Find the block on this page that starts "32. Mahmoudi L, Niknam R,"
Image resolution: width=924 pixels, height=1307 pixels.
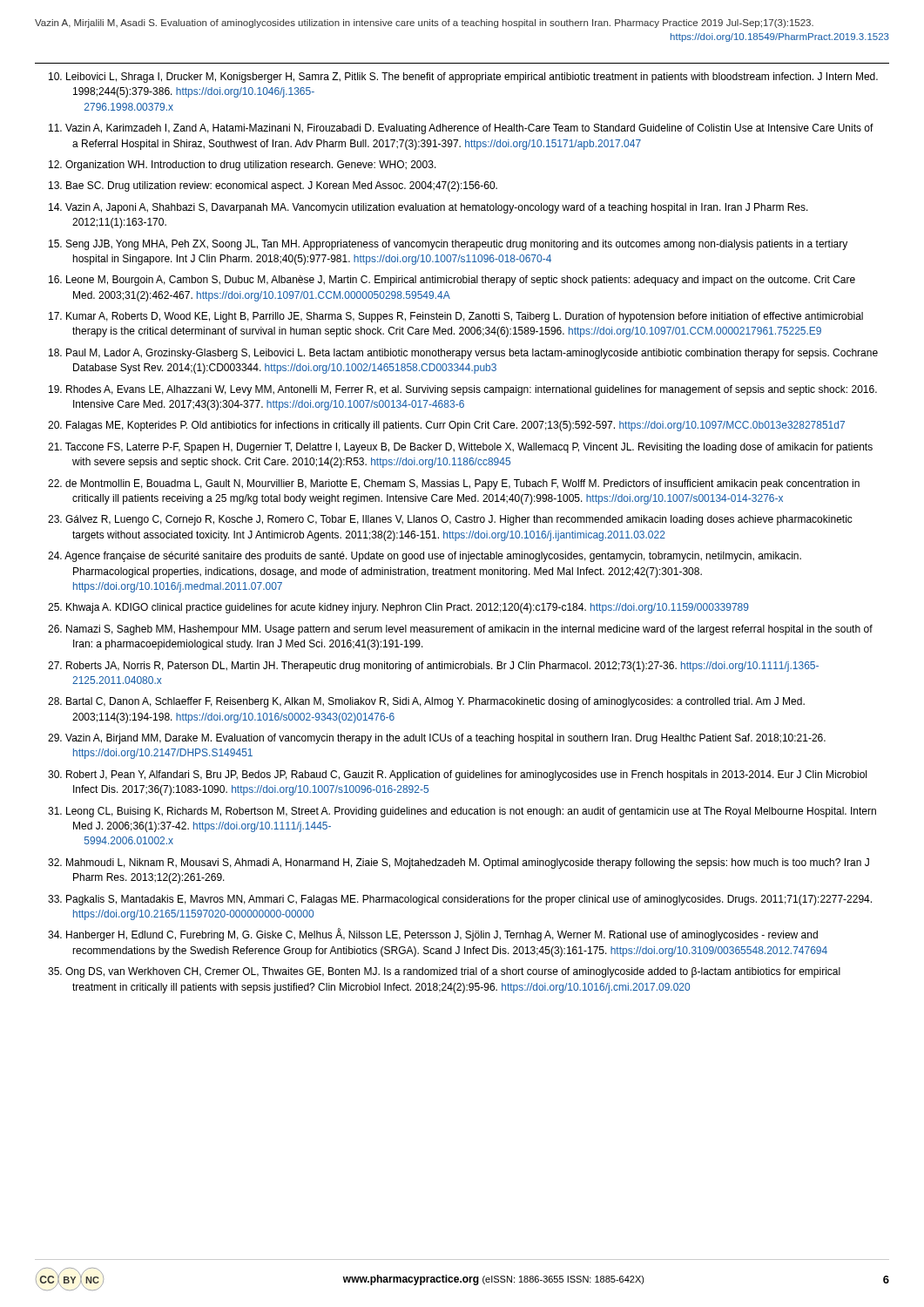tap(459, 870)
